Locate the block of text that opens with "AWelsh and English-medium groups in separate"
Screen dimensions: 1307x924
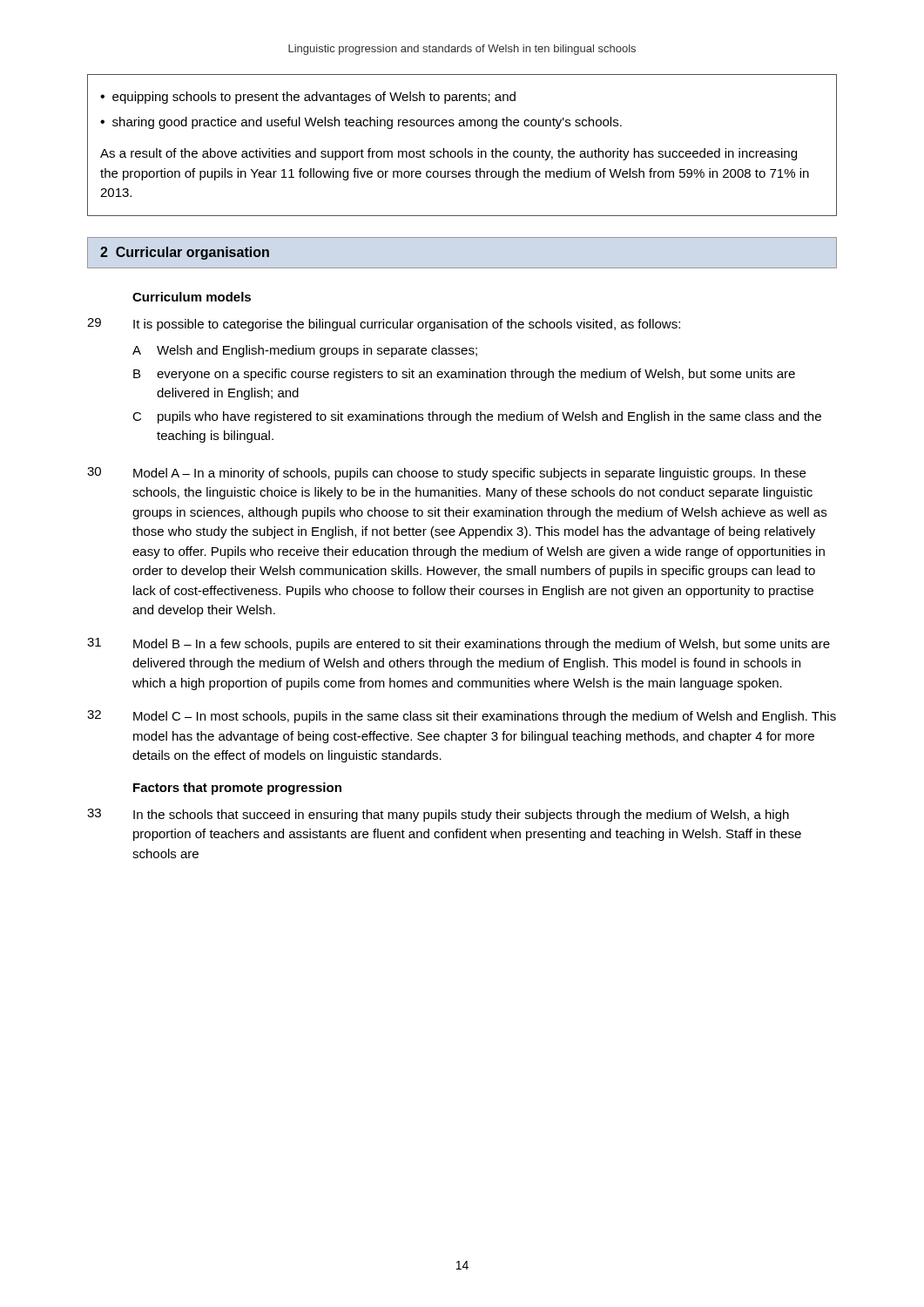(305, 351)
